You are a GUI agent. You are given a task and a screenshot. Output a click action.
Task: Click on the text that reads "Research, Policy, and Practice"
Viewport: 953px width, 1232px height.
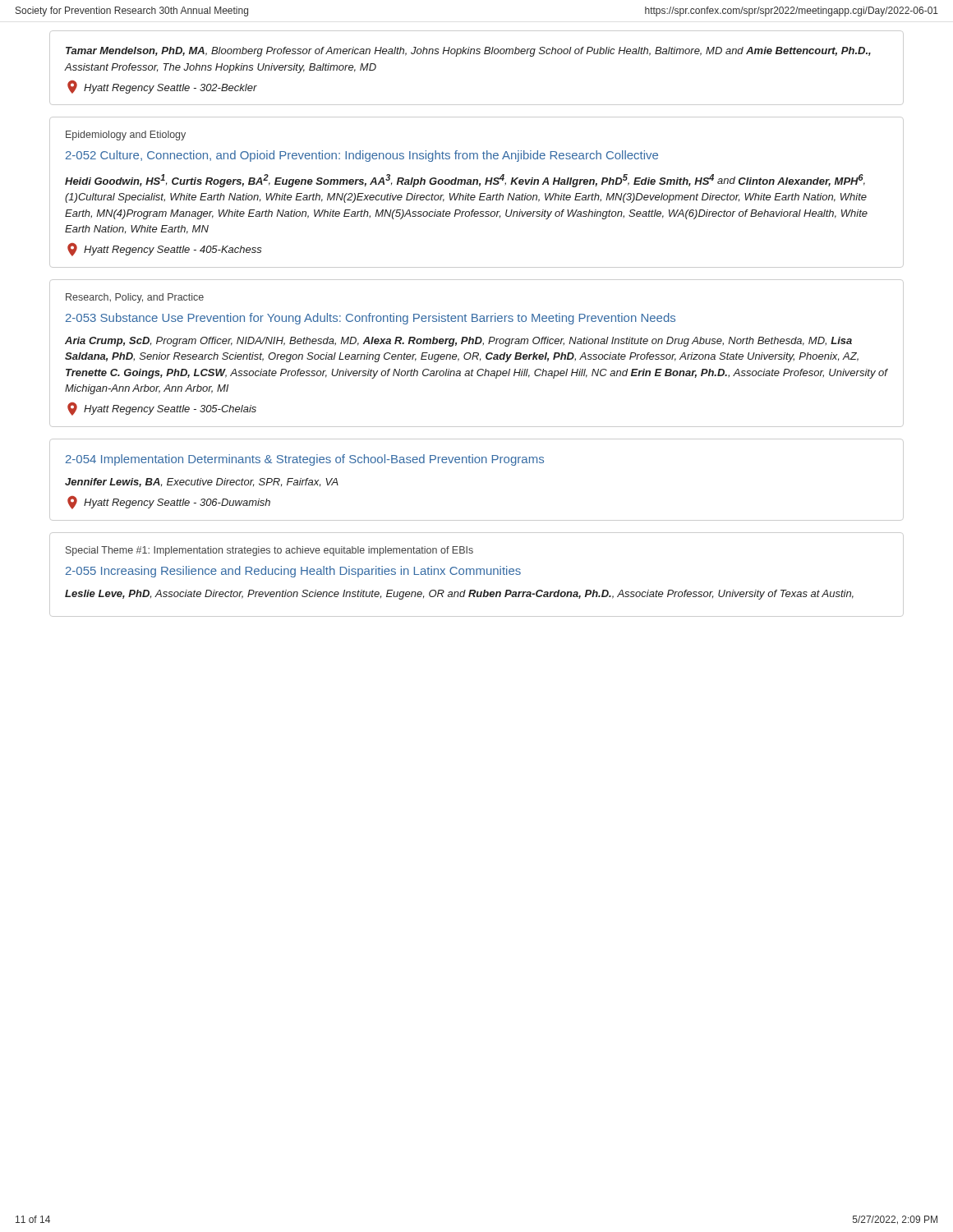[134, 297]
